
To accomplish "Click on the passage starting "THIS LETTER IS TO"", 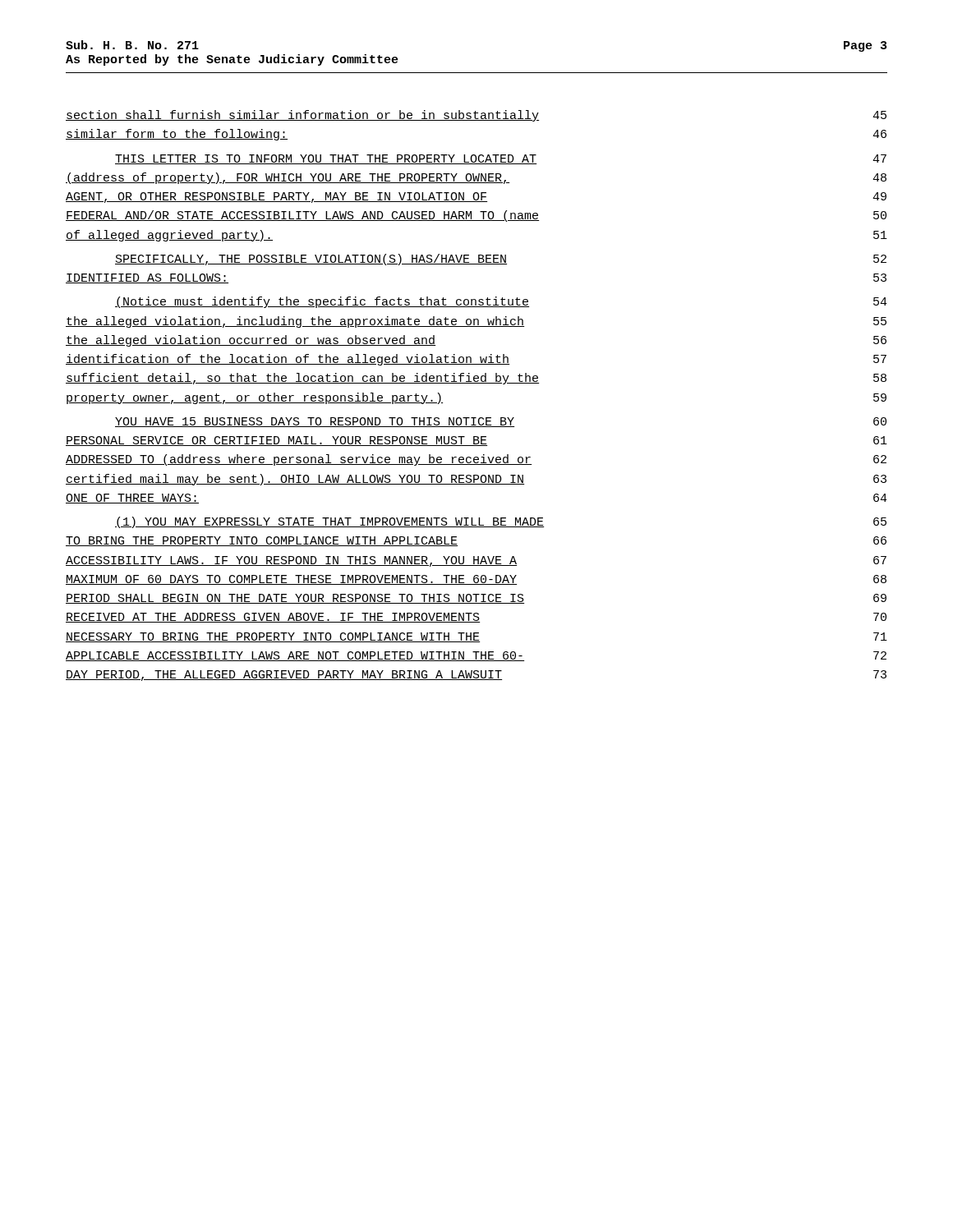I will tap(476, 198).
